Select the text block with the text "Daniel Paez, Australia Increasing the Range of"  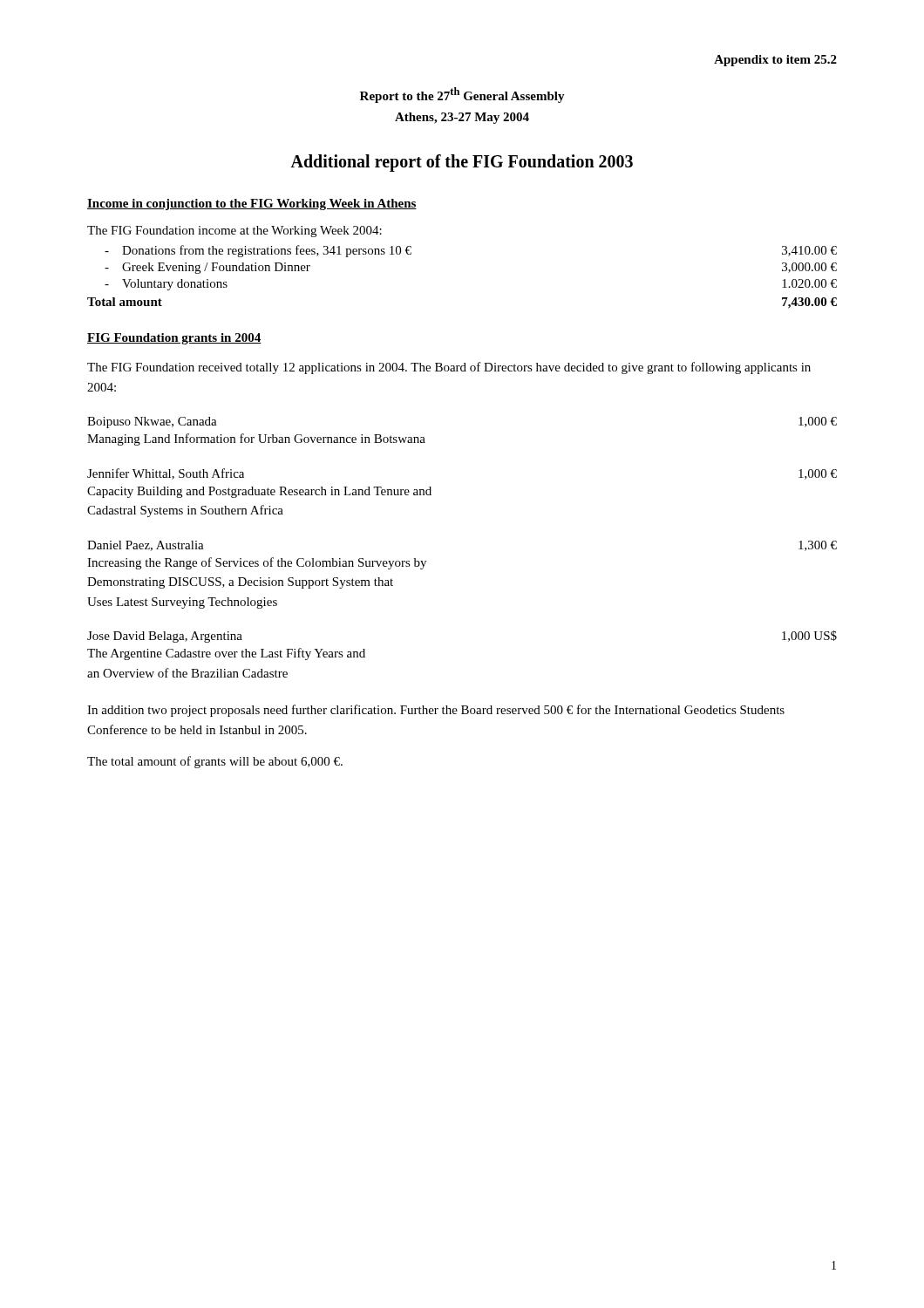148,545
